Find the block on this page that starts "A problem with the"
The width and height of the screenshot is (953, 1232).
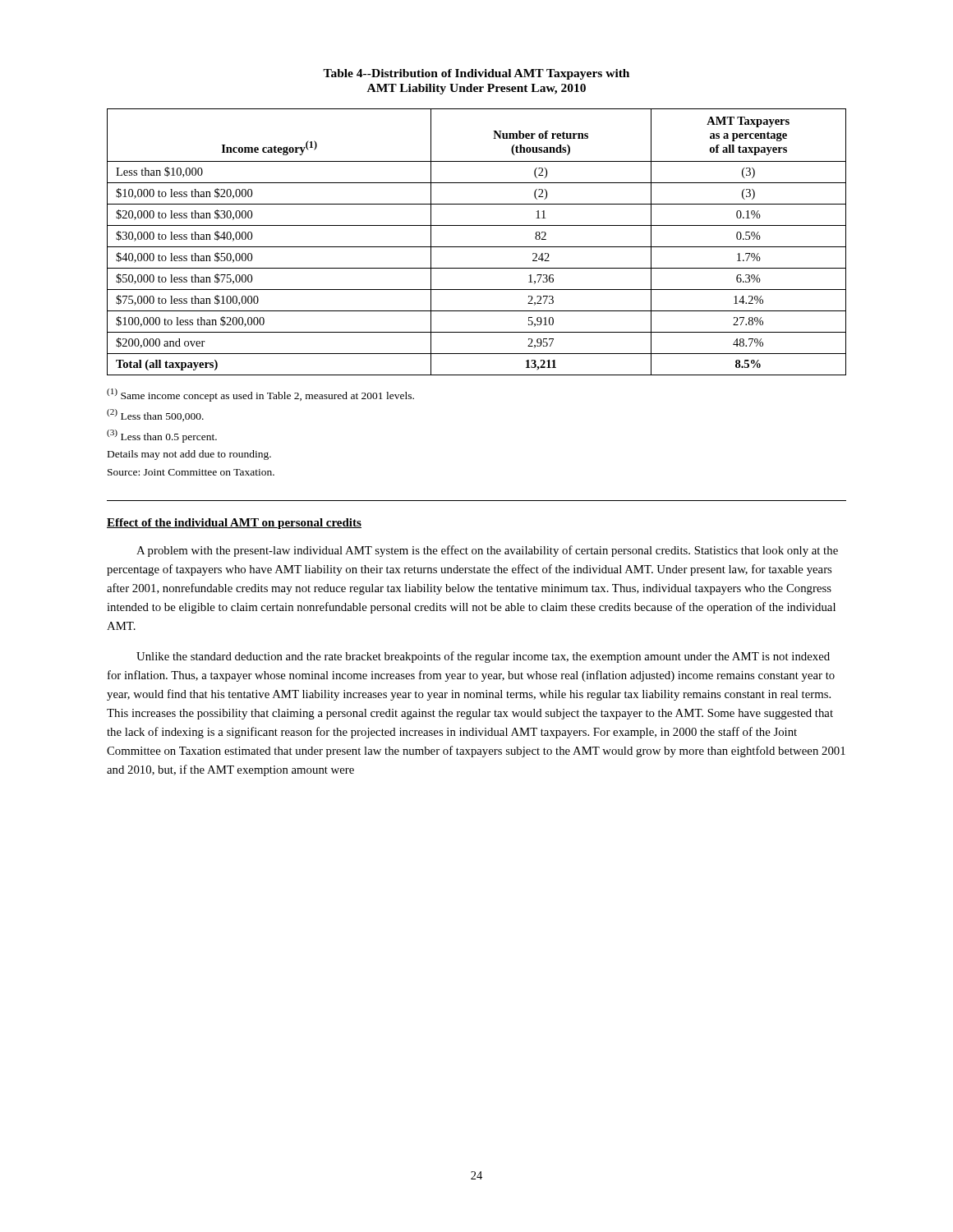[x=472, y=588]
